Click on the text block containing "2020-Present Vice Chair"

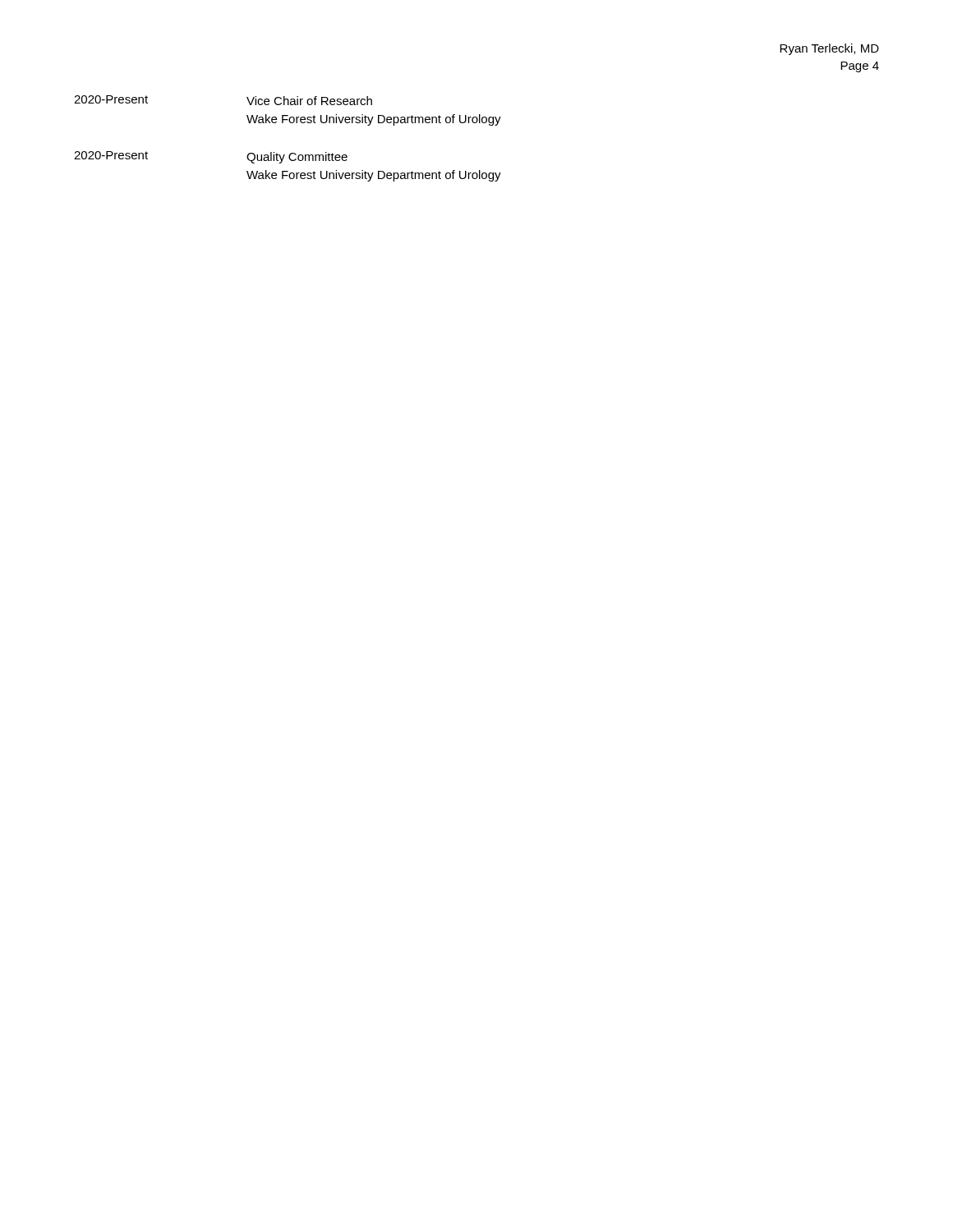point(476,110)
